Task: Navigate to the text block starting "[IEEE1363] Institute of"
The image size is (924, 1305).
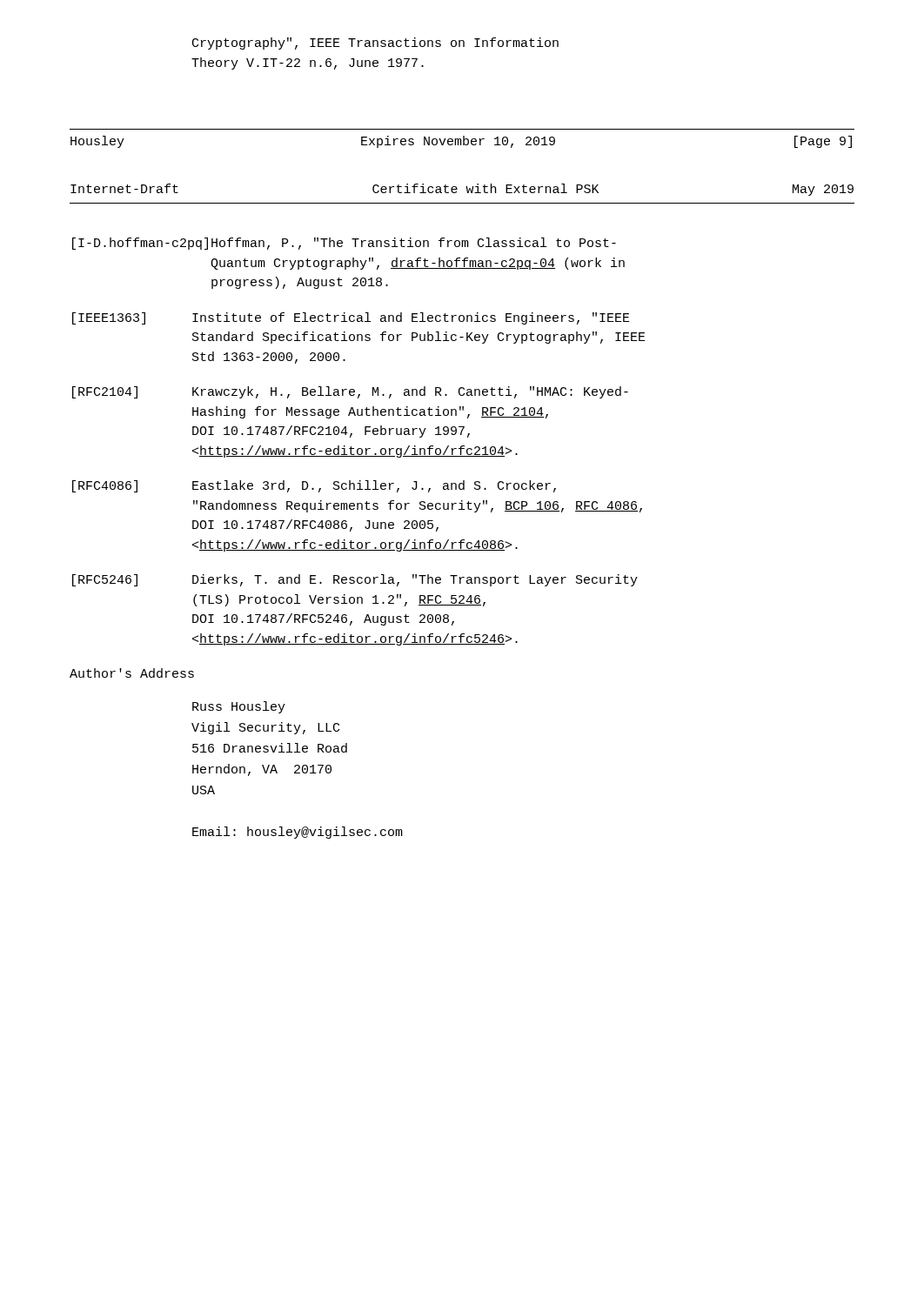Action: [x=462, y=339]
